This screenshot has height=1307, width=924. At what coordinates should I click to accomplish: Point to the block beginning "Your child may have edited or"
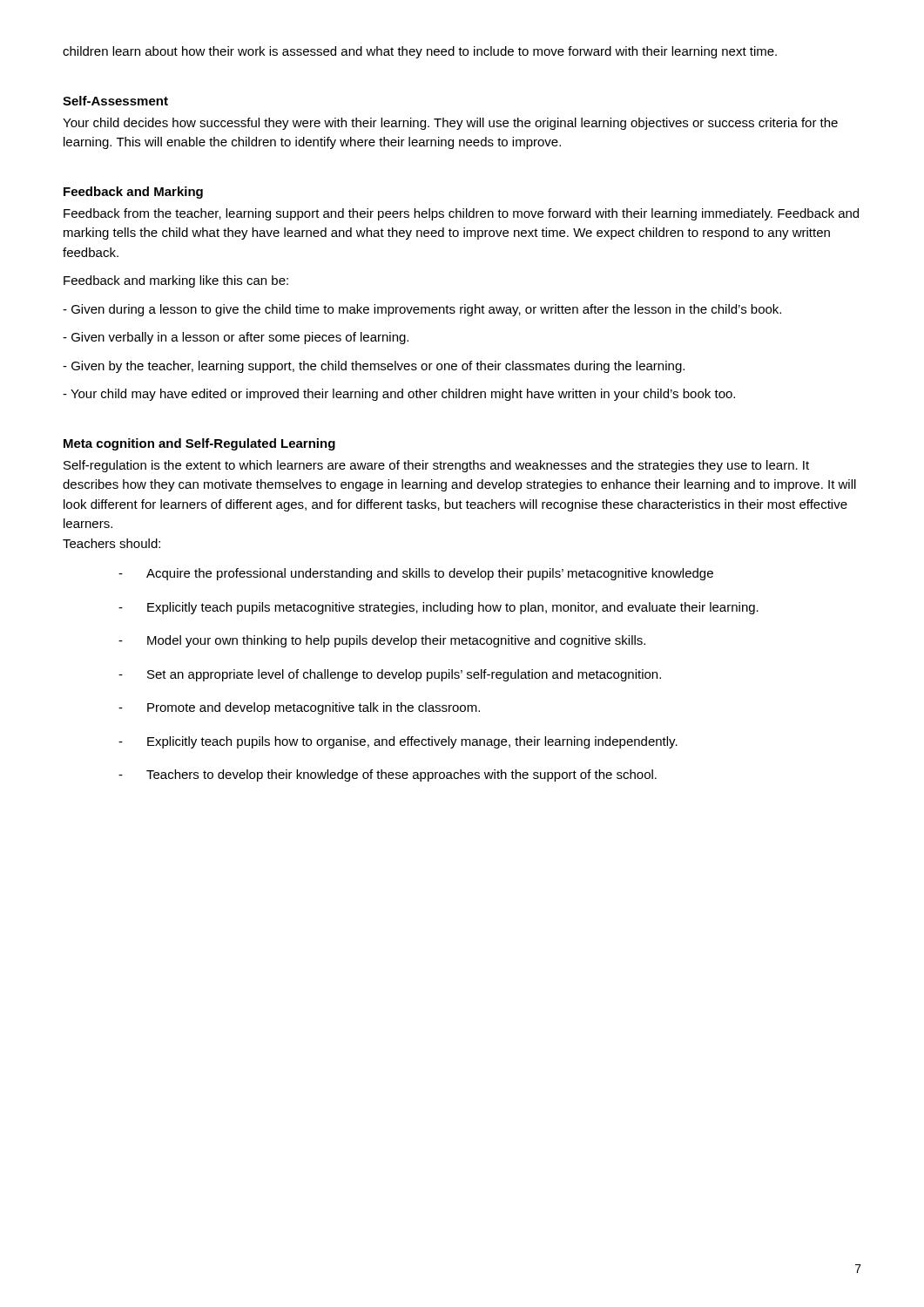click(462, 394)
